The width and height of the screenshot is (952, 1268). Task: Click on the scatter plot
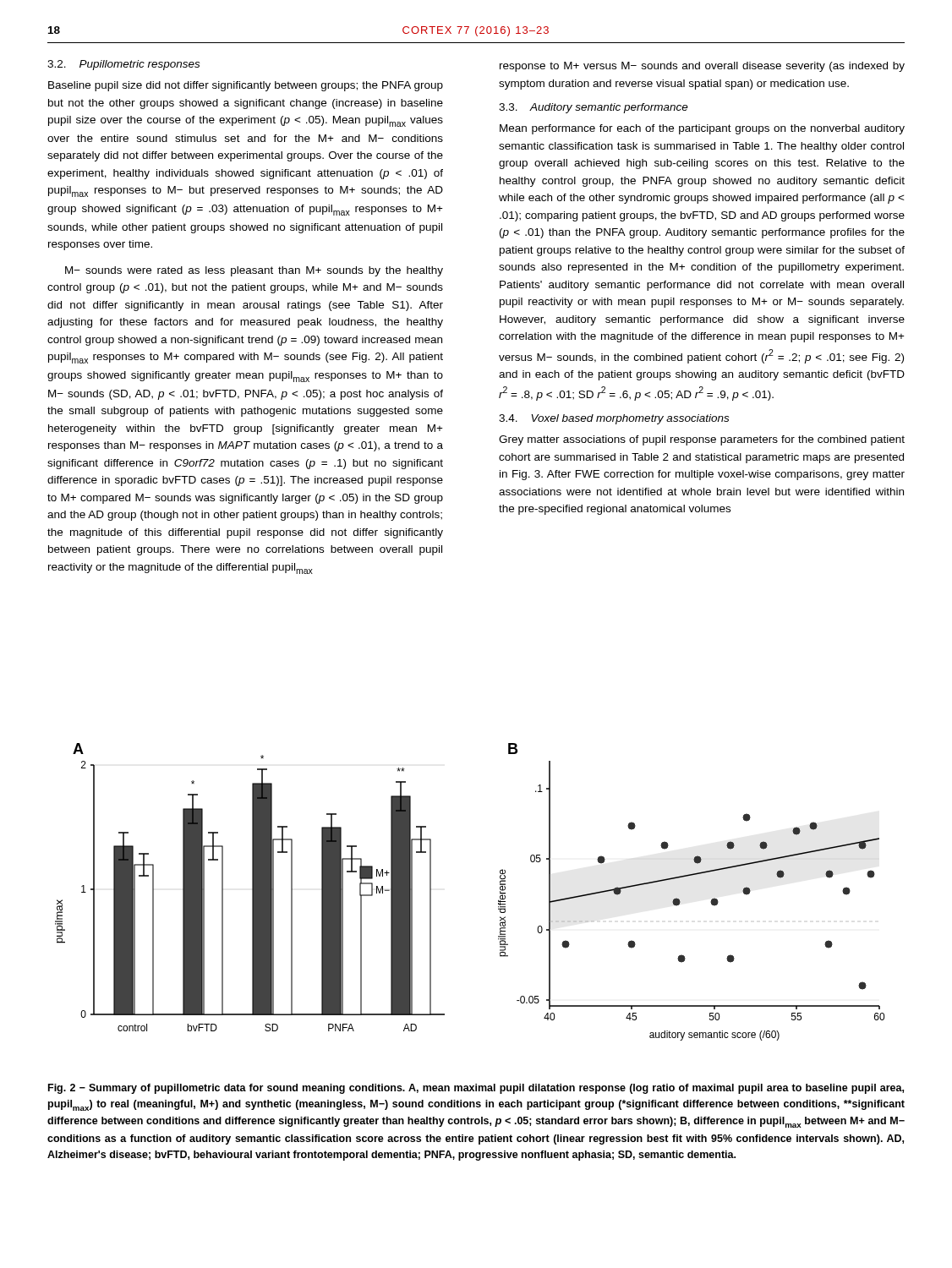(x=698, y=900)
